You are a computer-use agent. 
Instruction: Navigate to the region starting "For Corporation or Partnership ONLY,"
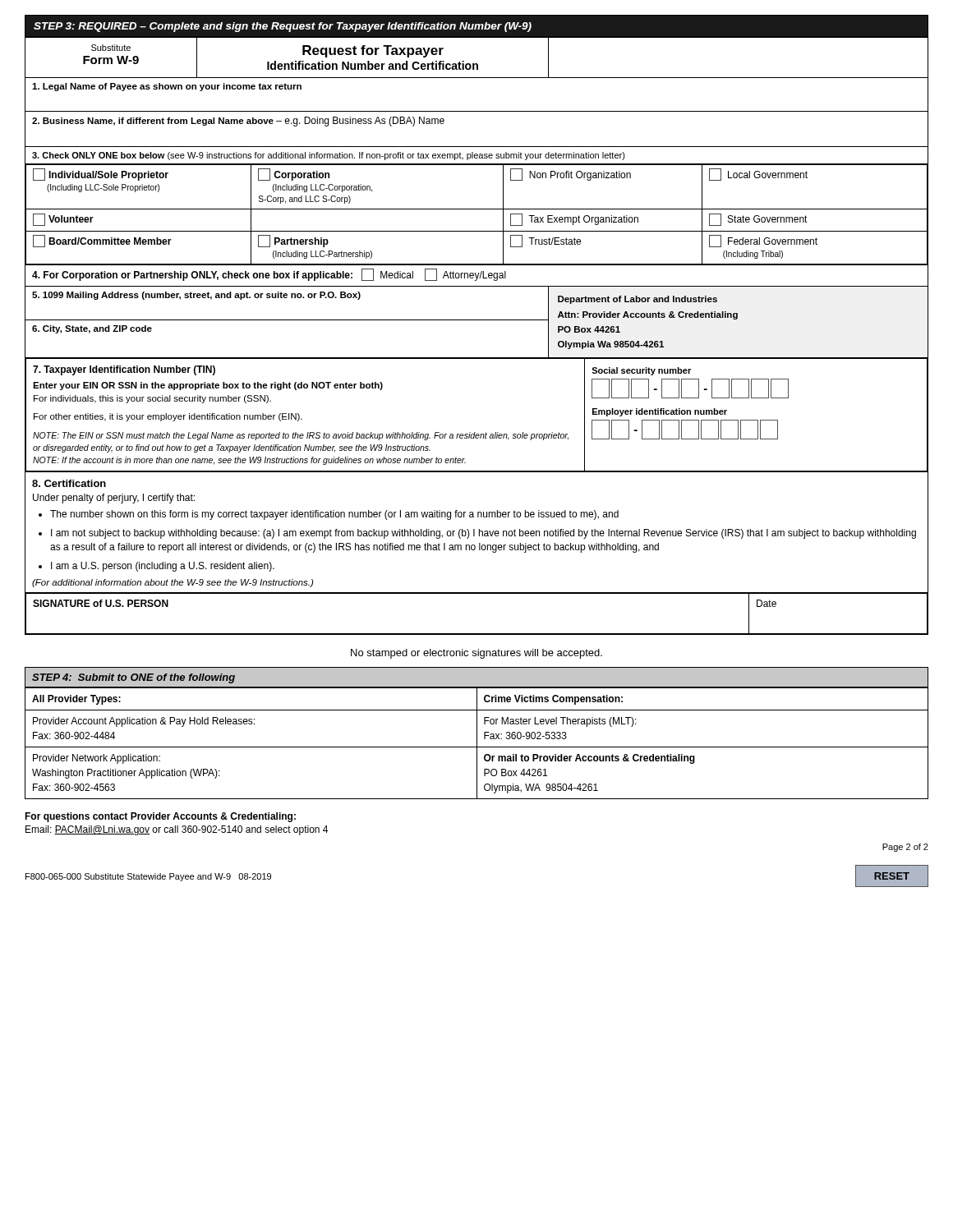269,275
